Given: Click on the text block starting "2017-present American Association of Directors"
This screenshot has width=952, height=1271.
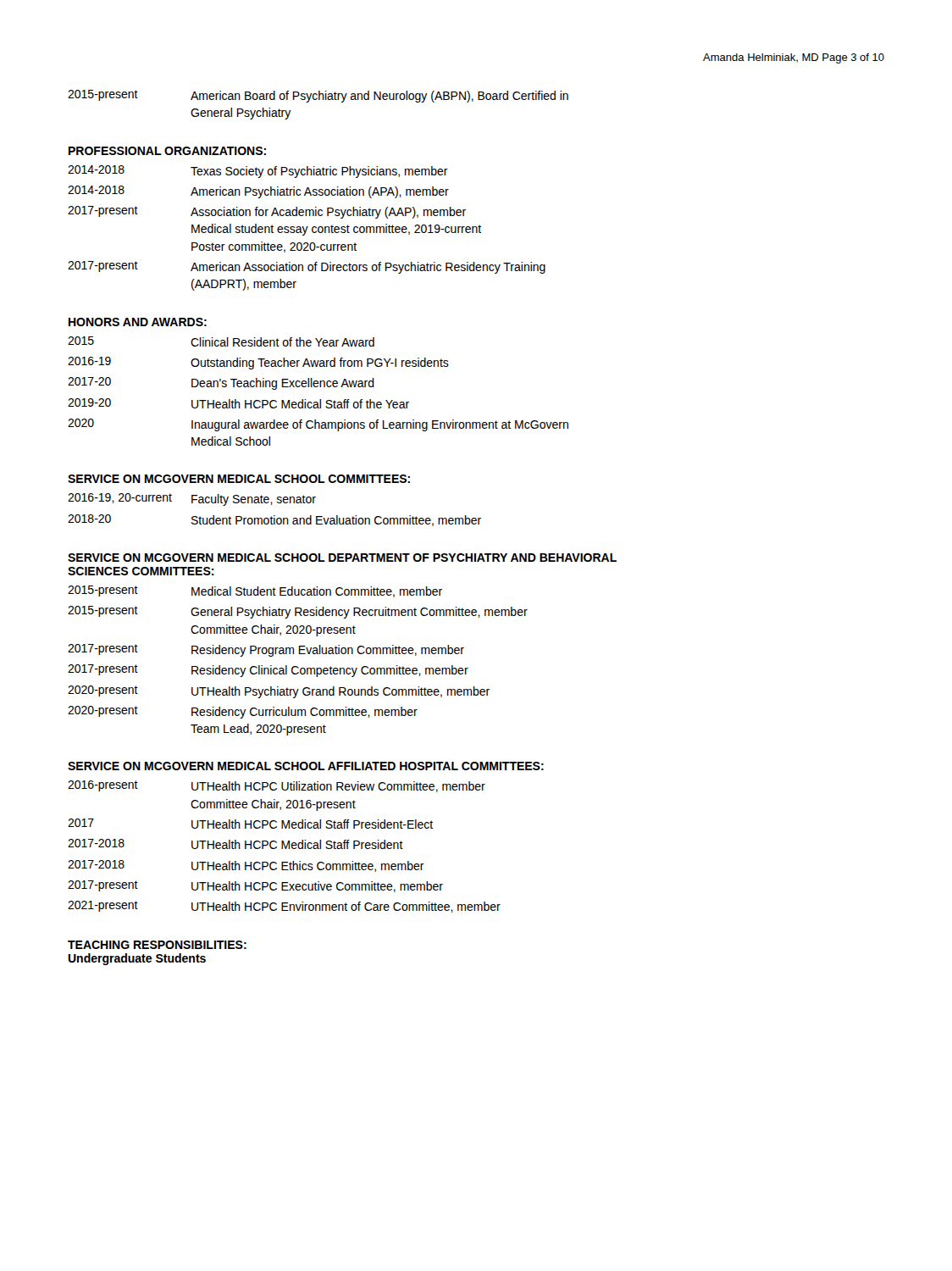Looking at the screenshot, I should (476, 276).
